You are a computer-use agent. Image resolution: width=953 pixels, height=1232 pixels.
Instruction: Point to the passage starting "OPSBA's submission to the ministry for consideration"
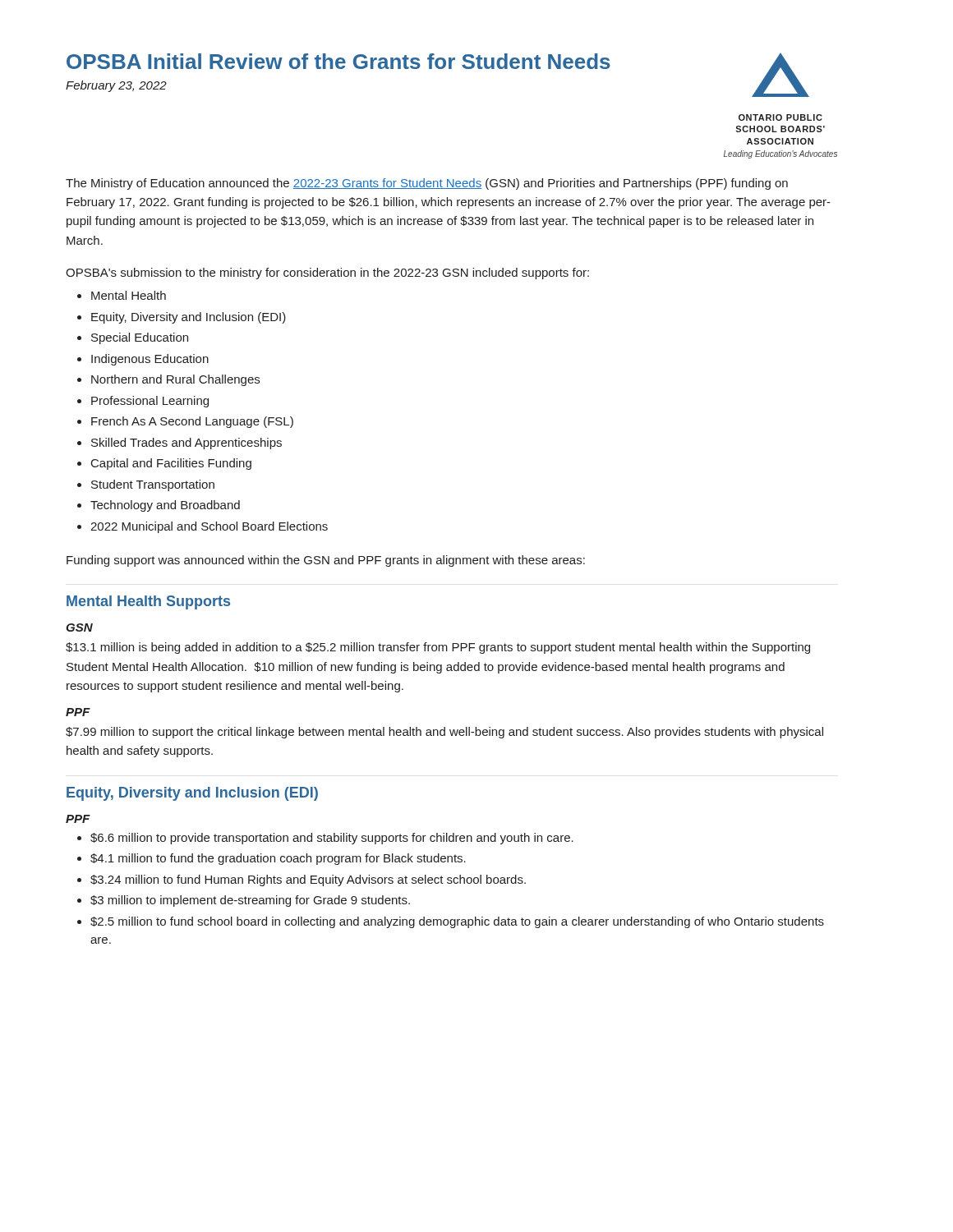(328, 272)
